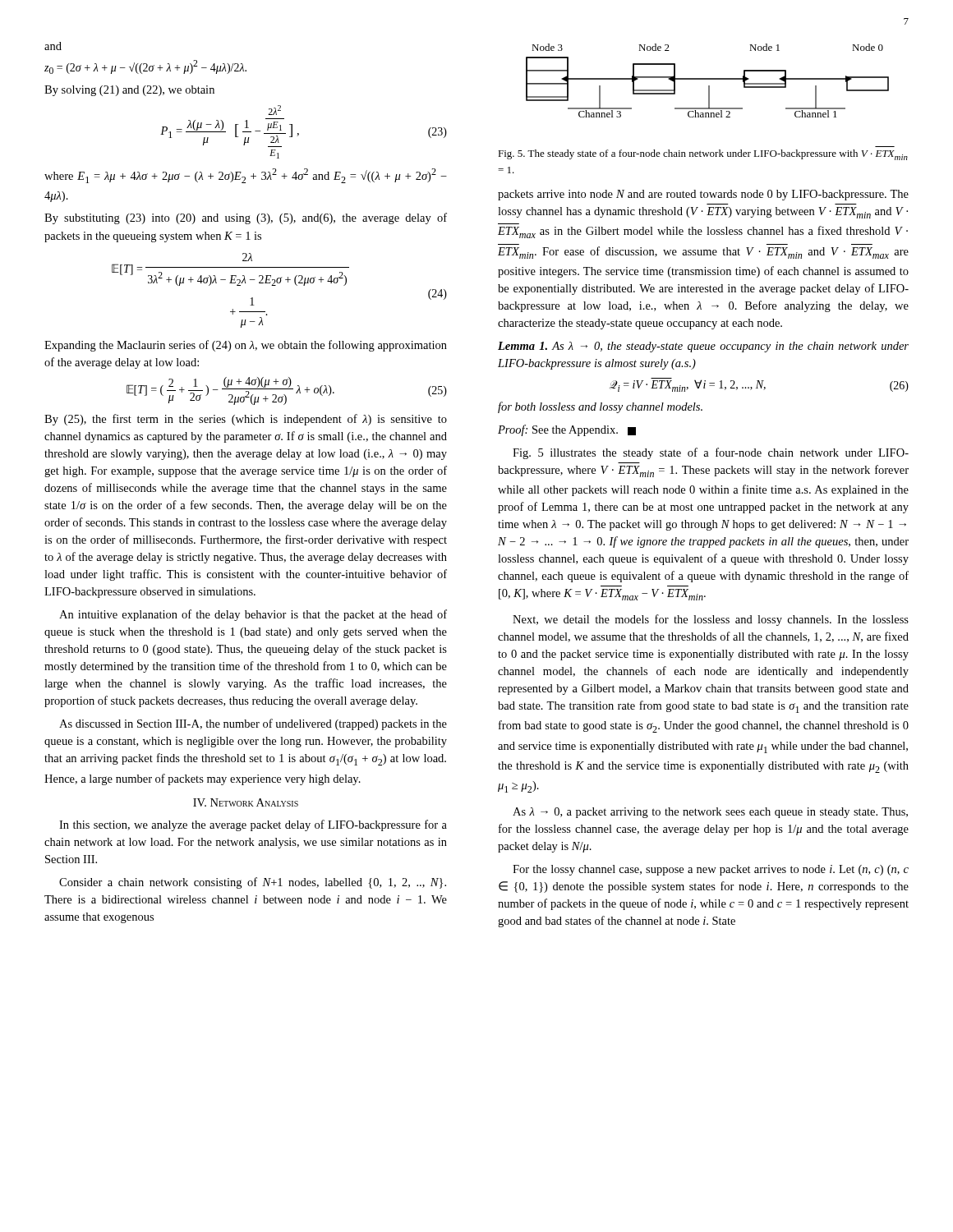953x1232 pixels.
Task: Select the passage starting "By substituting (23) into (20) and using (3),"
Action: (246, 227)
